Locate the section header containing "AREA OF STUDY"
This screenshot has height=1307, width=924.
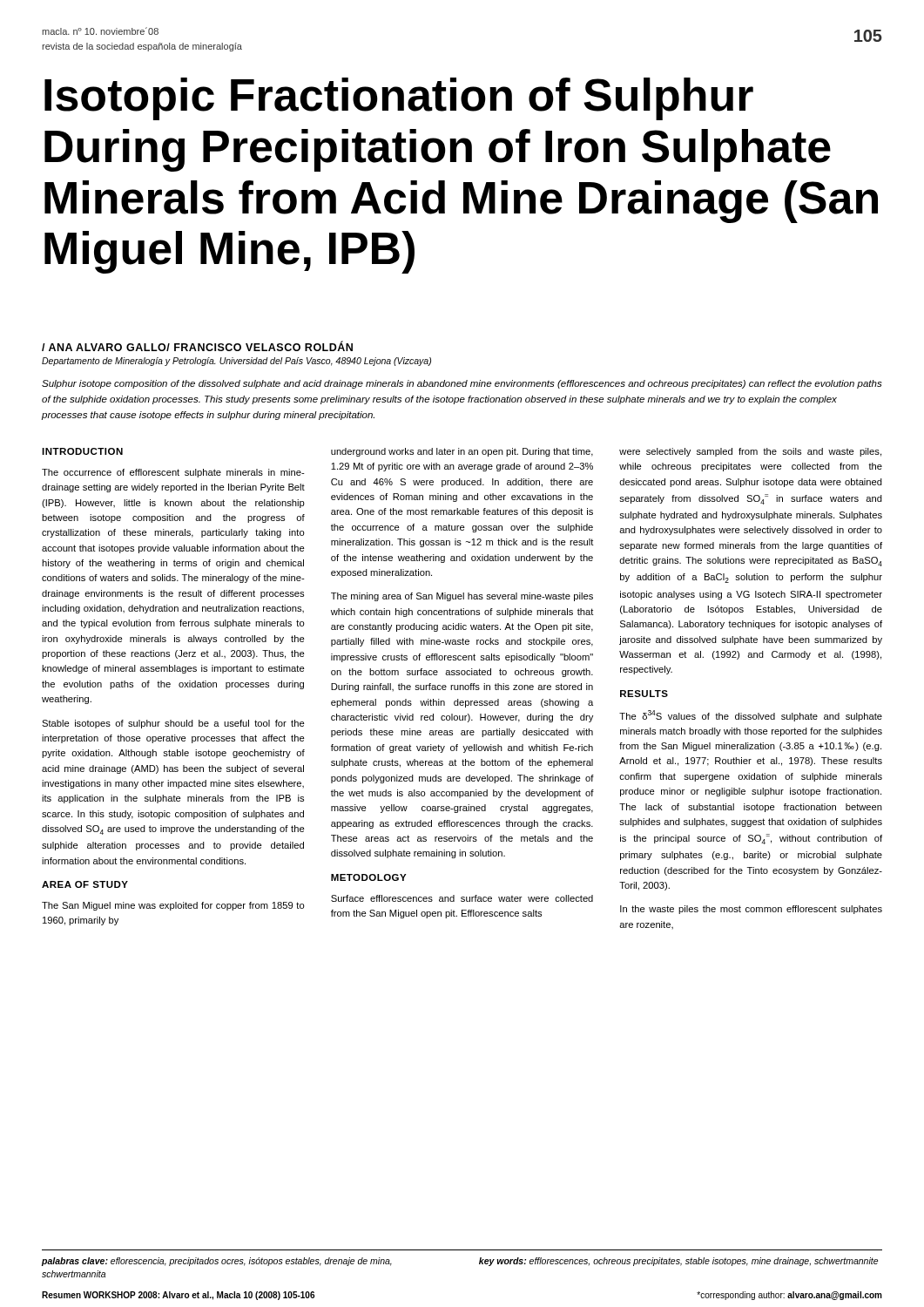pyautogui.click(x=85, y=884)
